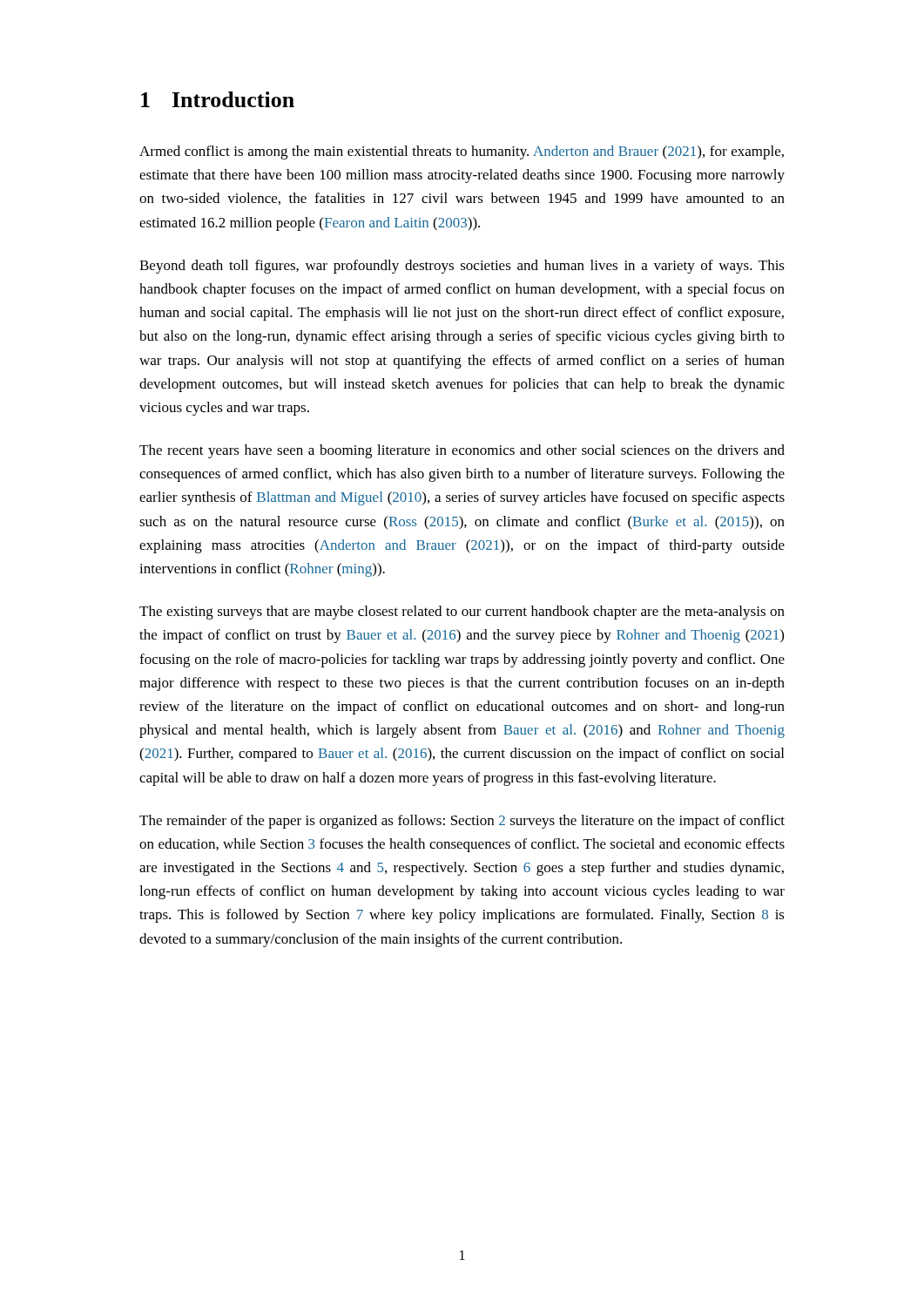Navigate to the text block starting "The existing surveys that are maybe"
Screen dimensions: 1307x924
462,694
